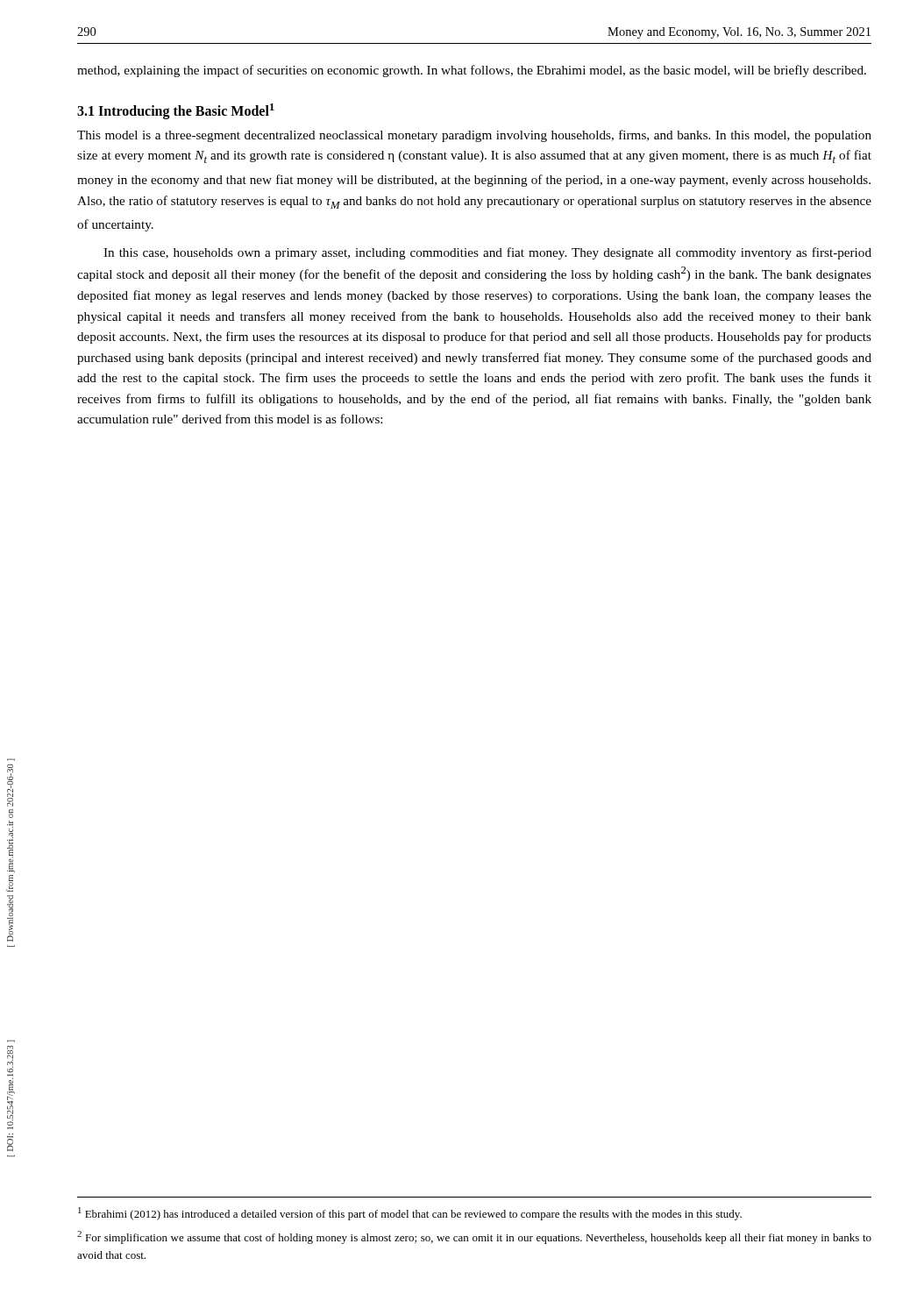
Task: Where is the passage that starts "This model is a three-segment decentralized"?
Action: [x=474, y=179]
